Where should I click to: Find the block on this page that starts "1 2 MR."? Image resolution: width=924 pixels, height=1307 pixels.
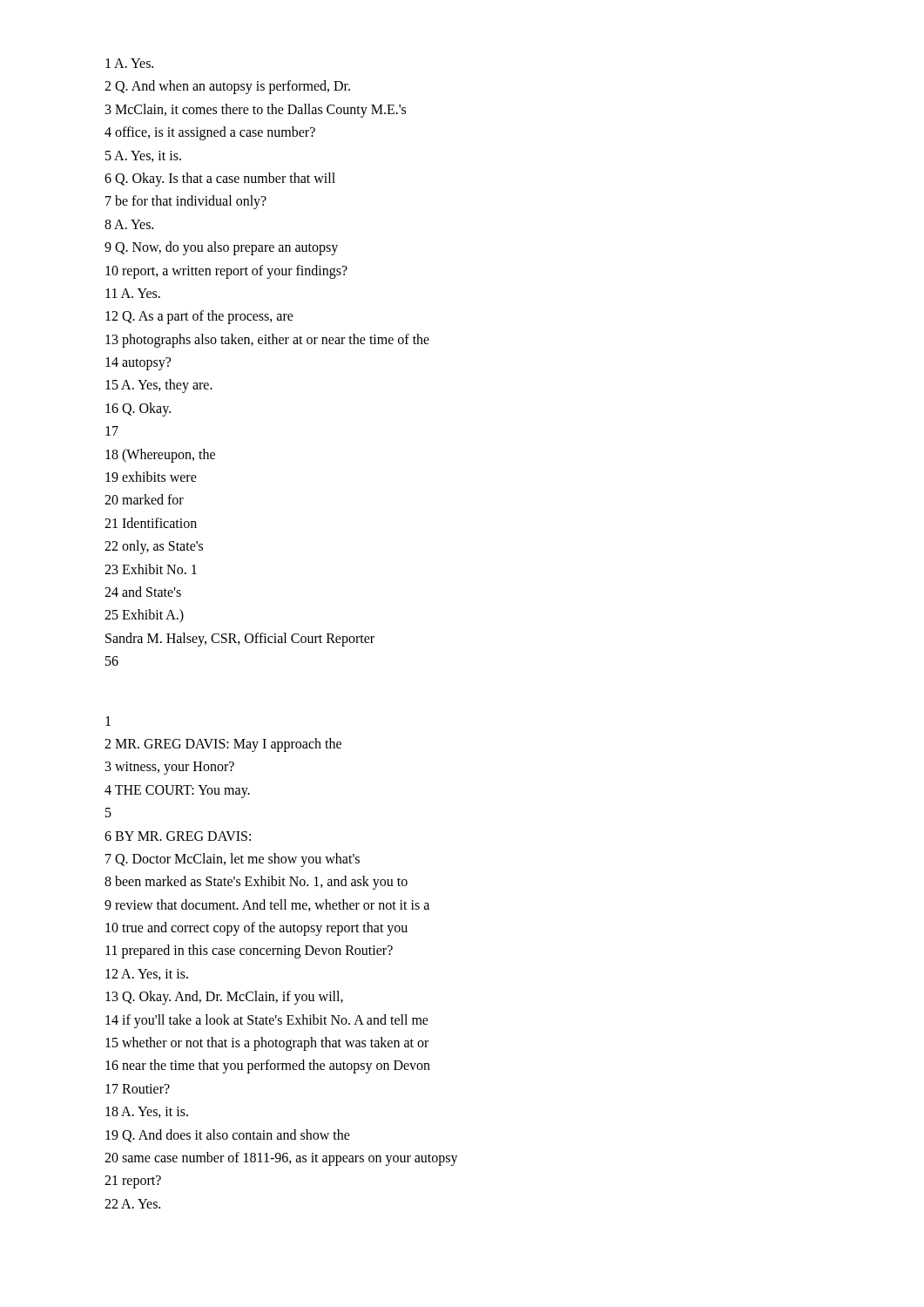point(108,721)
